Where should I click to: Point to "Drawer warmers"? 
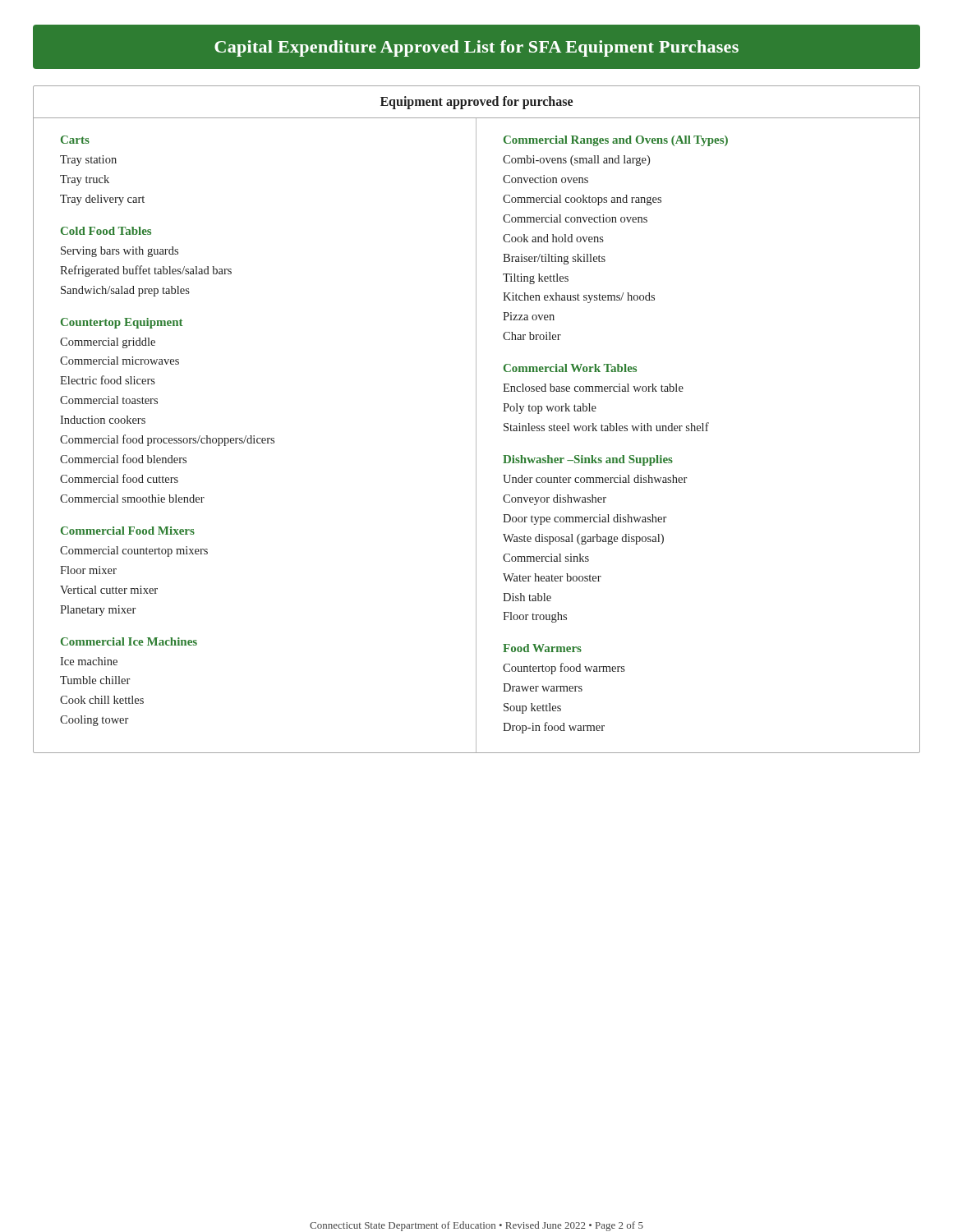tap(543, 688)
